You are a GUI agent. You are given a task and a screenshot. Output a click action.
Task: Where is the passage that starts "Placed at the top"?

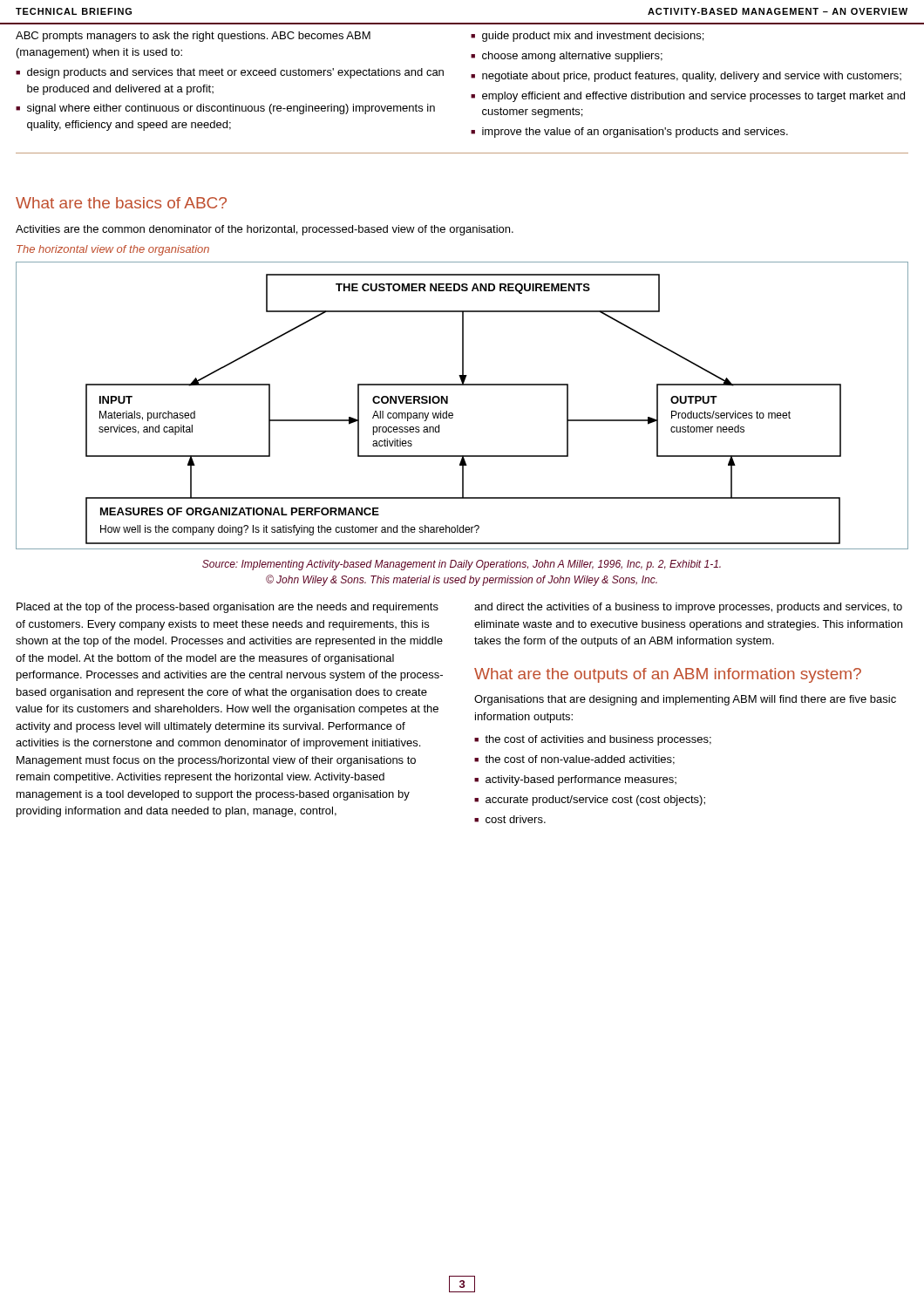point(230,709)
